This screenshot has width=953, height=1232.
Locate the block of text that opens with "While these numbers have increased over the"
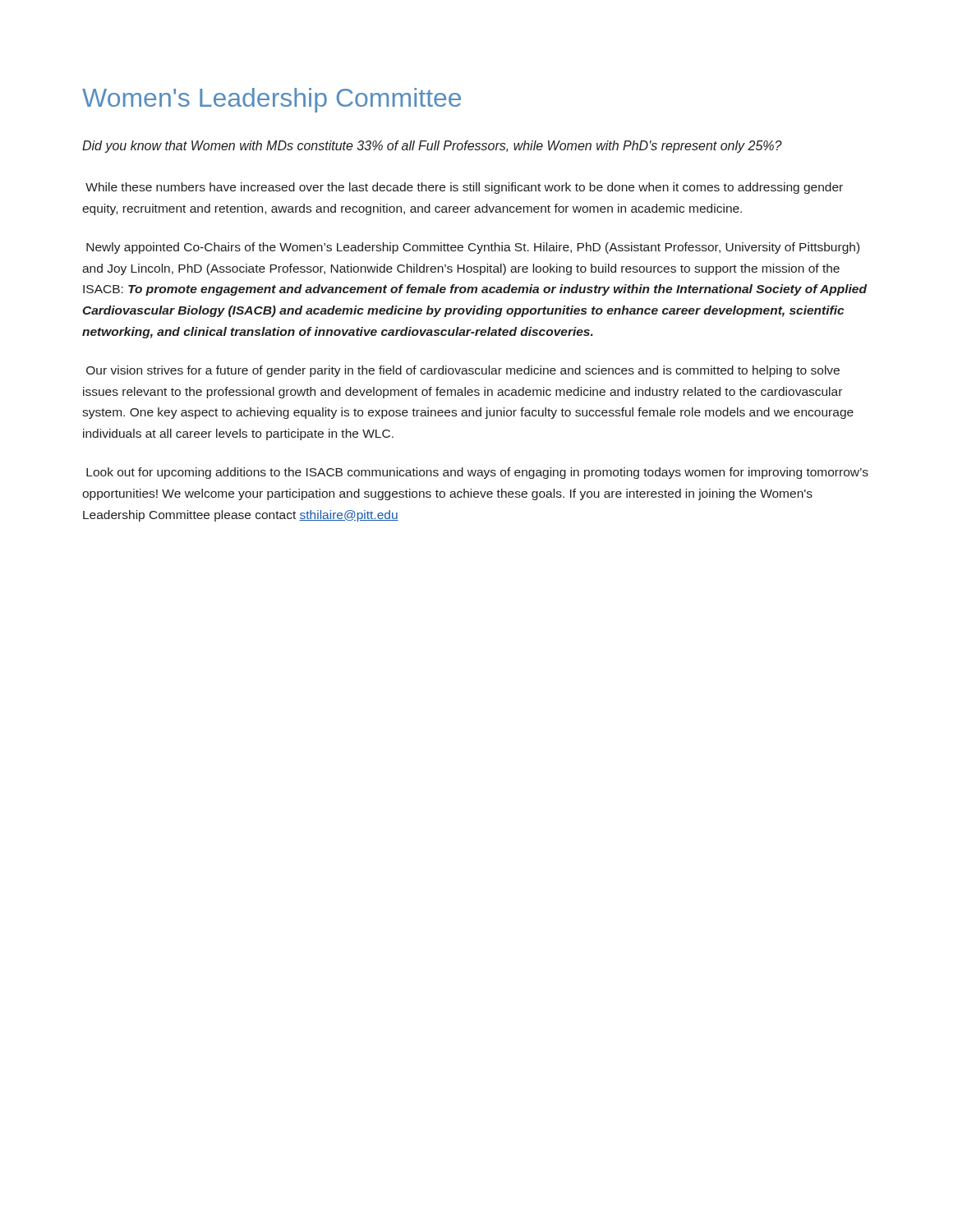click(x=476, y=198)
